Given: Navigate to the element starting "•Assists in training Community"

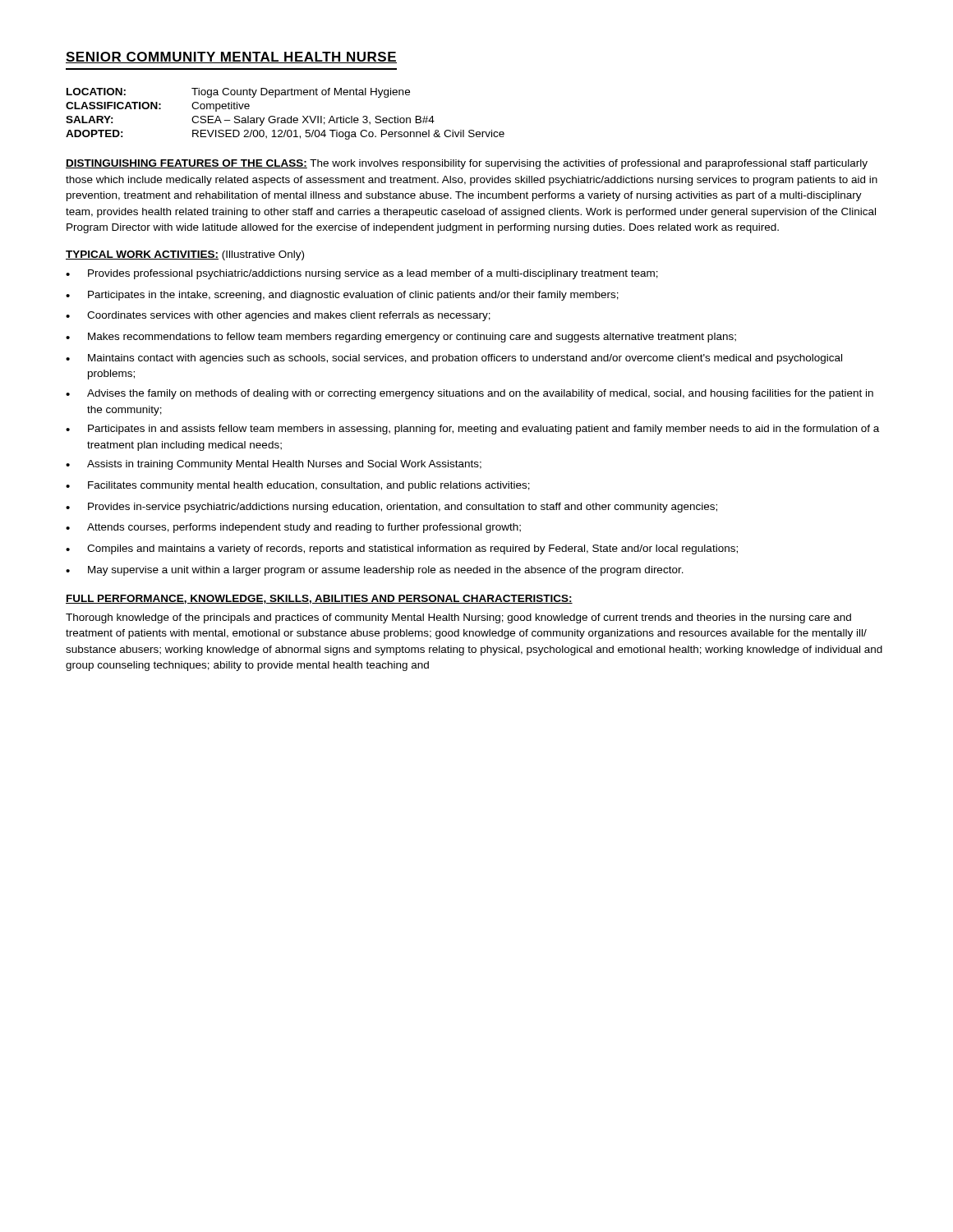Looking at the screenshot, I should [476, 465].
